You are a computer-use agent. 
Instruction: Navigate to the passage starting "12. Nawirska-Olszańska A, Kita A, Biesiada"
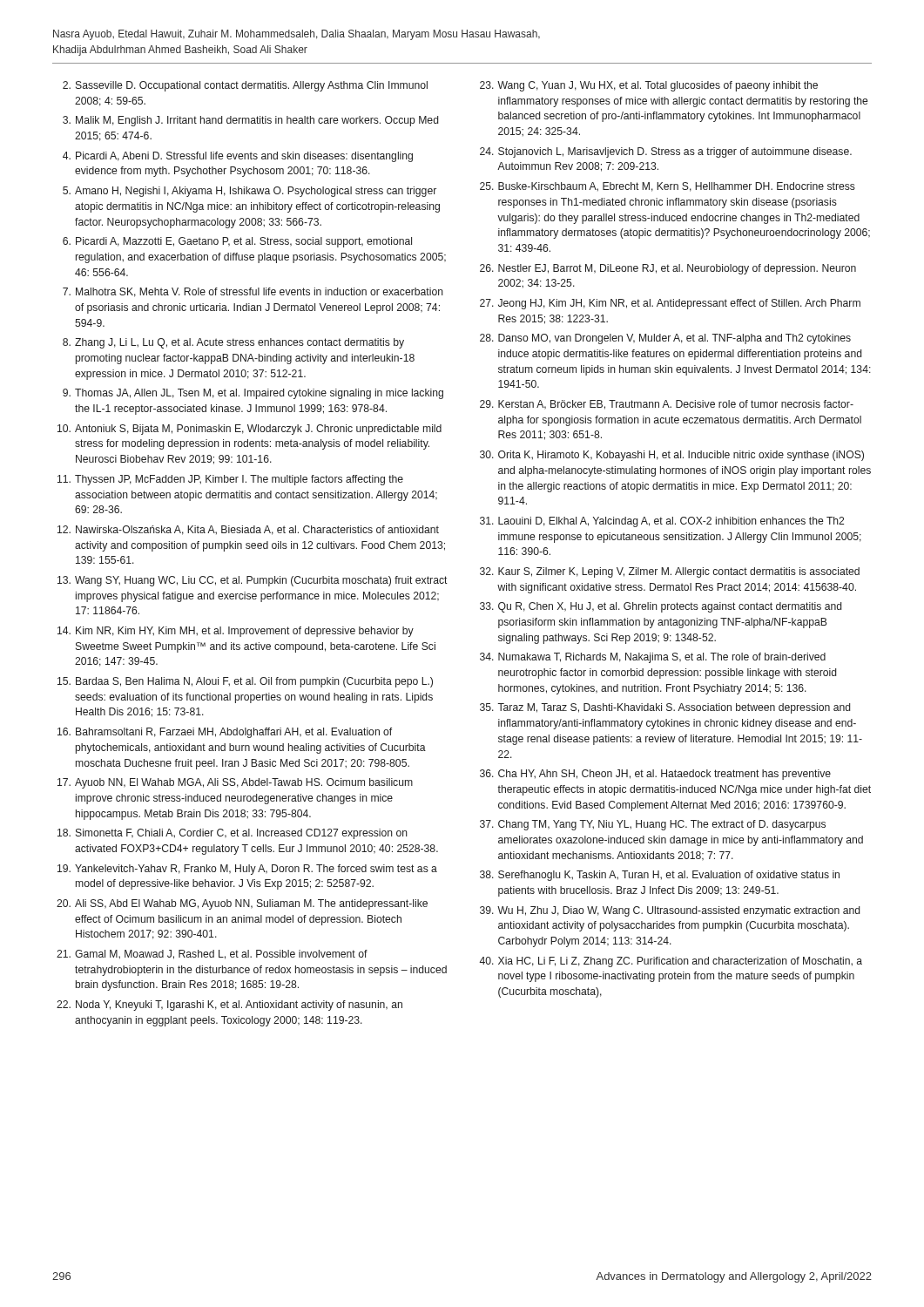(251, 546)
